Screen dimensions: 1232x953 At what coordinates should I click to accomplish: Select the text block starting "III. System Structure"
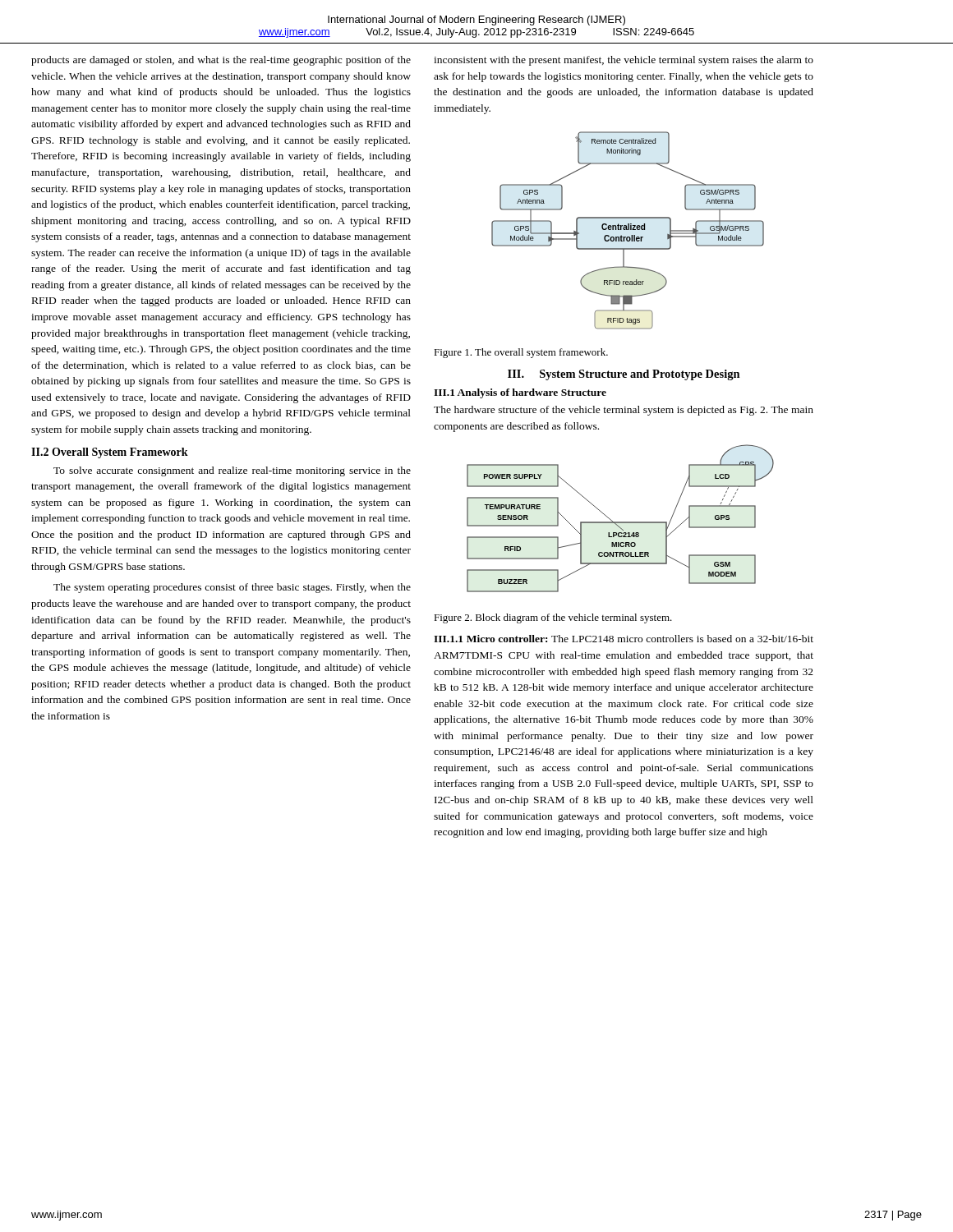(624, 374)
